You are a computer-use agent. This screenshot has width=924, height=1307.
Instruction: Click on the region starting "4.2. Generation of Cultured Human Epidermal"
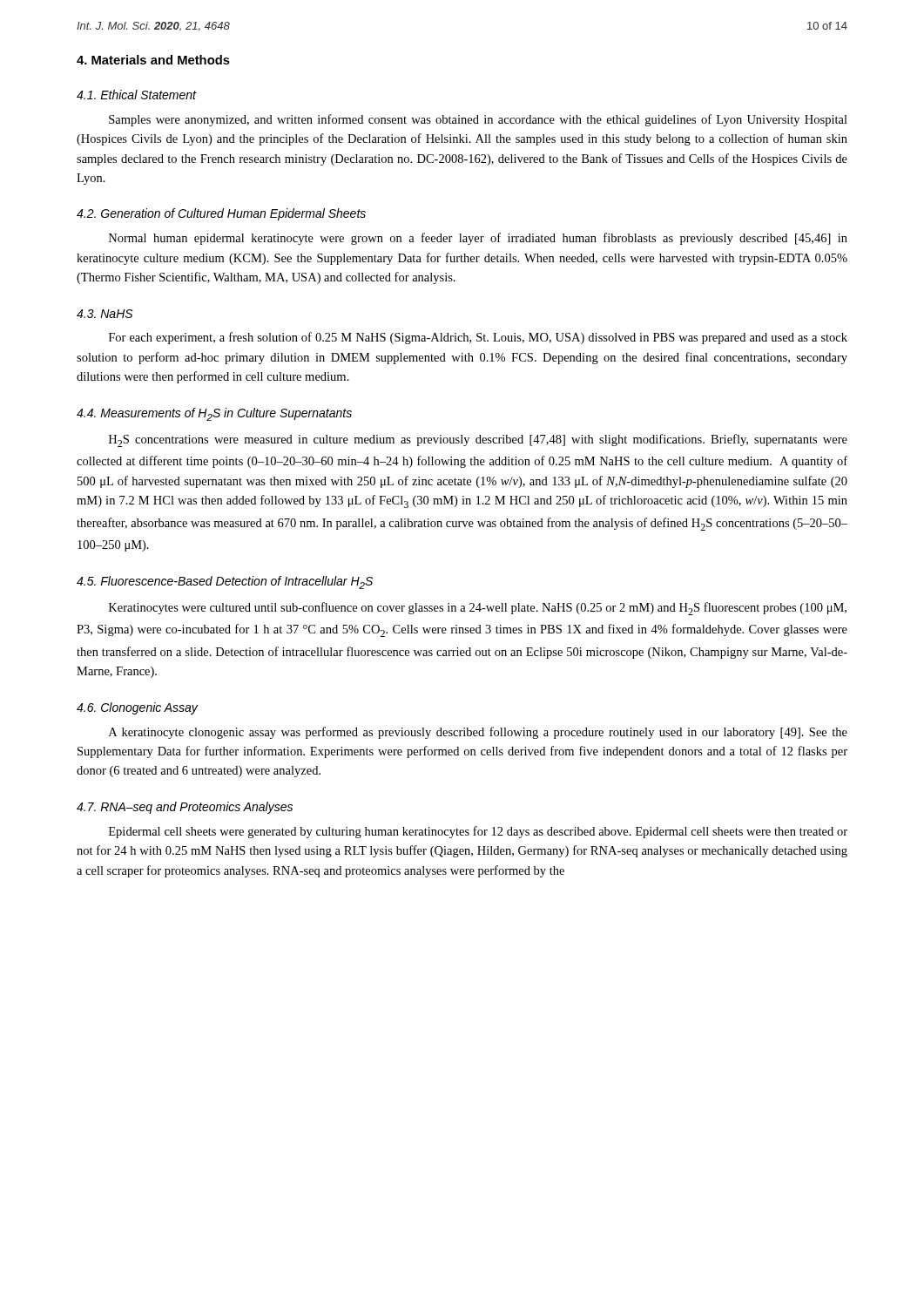point(221,214)
